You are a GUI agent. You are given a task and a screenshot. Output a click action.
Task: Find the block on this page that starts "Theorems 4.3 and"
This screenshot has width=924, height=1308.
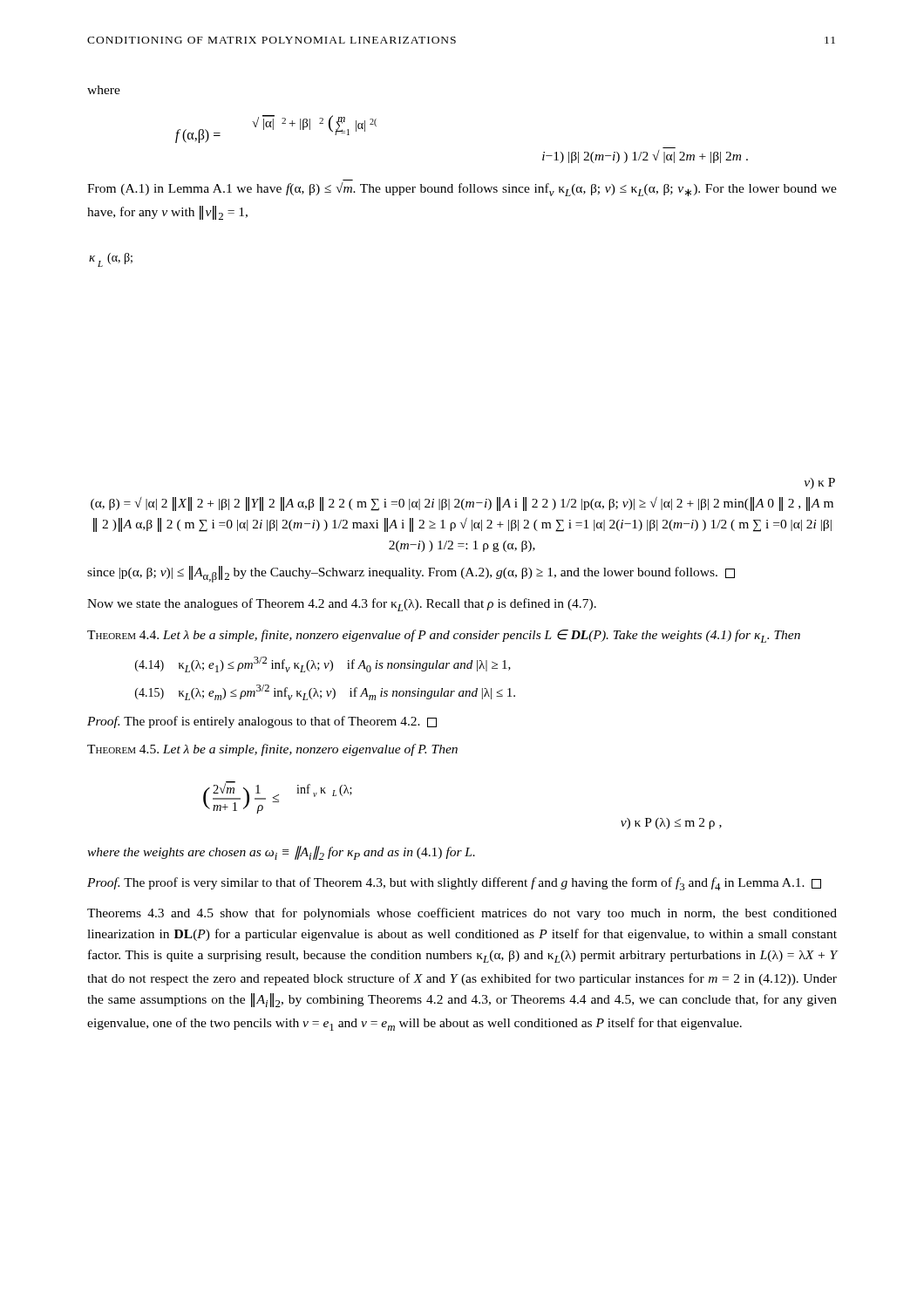[x=462, y=969]
